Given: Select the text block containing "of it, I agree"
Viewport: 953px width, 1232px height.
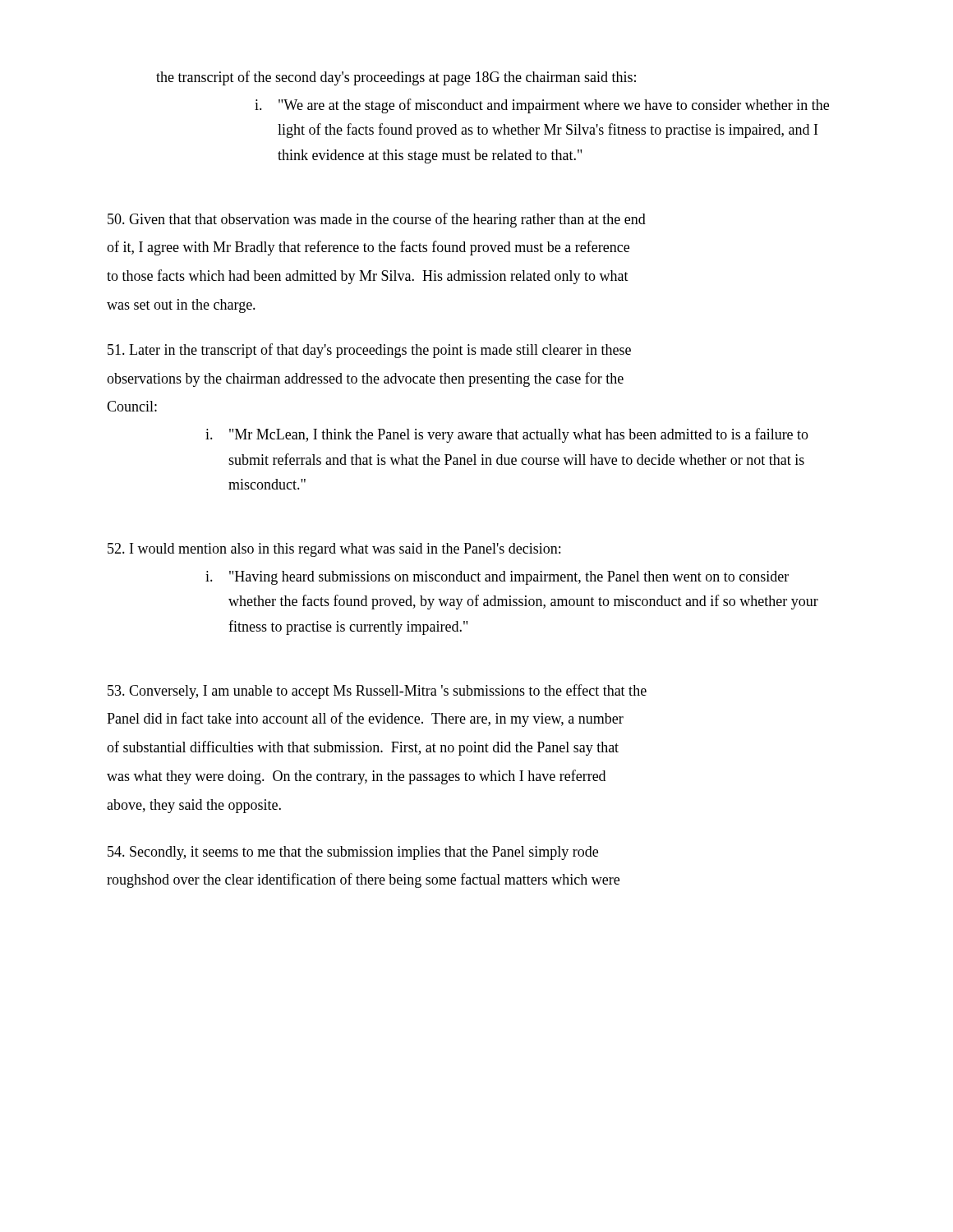Looking at the screenshot, I should 368,248.
